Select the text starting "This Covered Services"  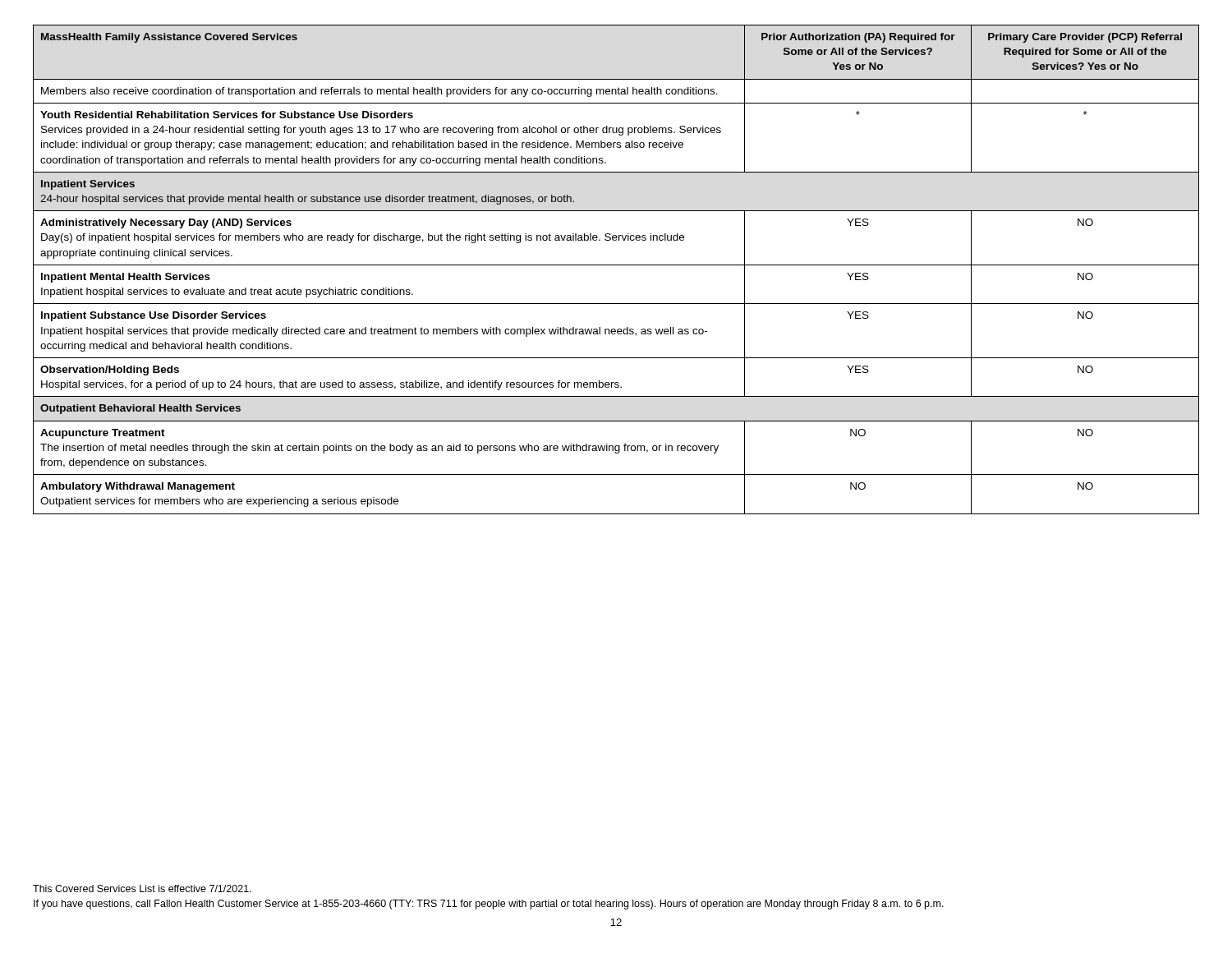[488, 896]
